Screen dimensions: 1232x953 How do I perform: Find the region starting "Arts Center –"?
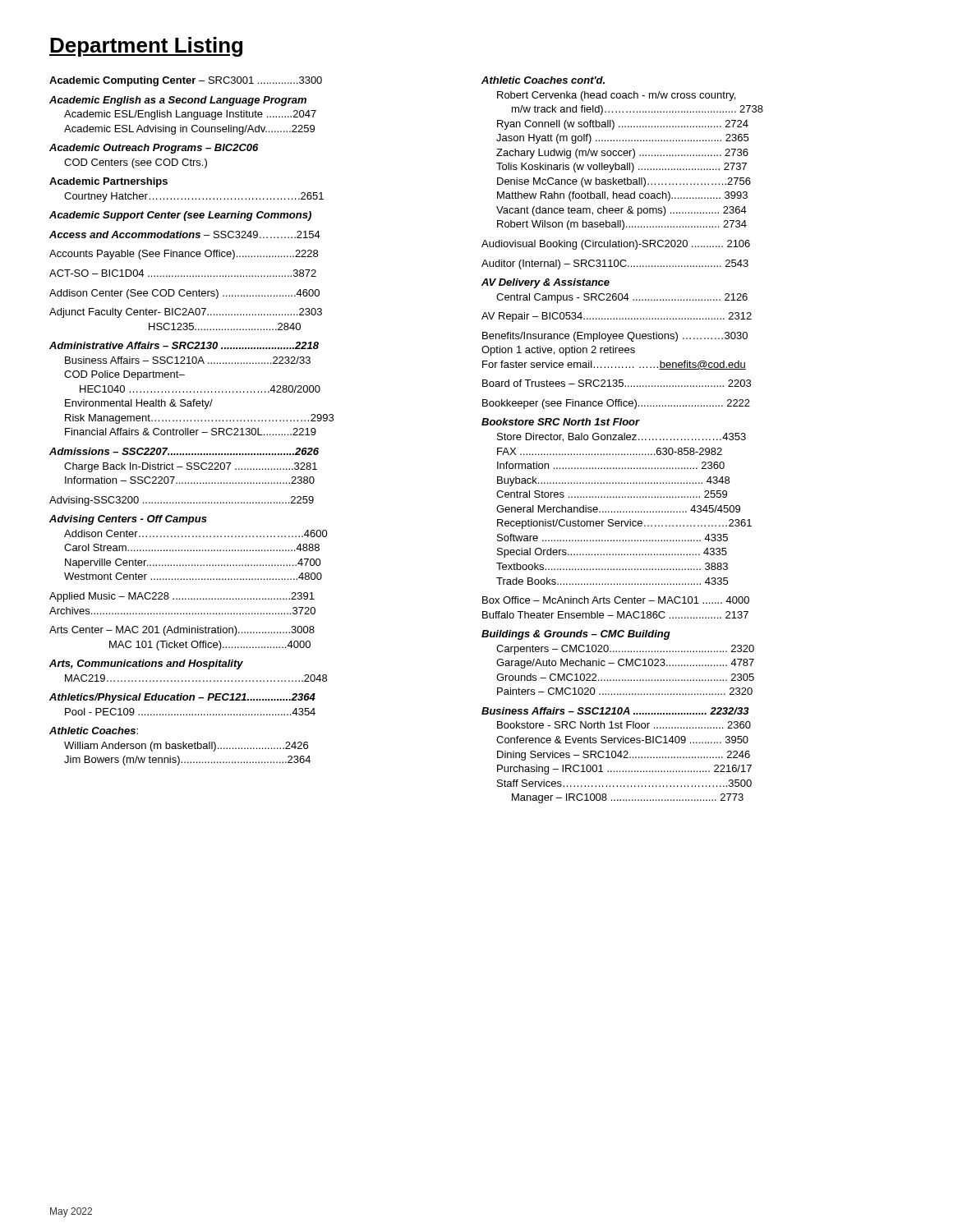click(x=182, y=637)
